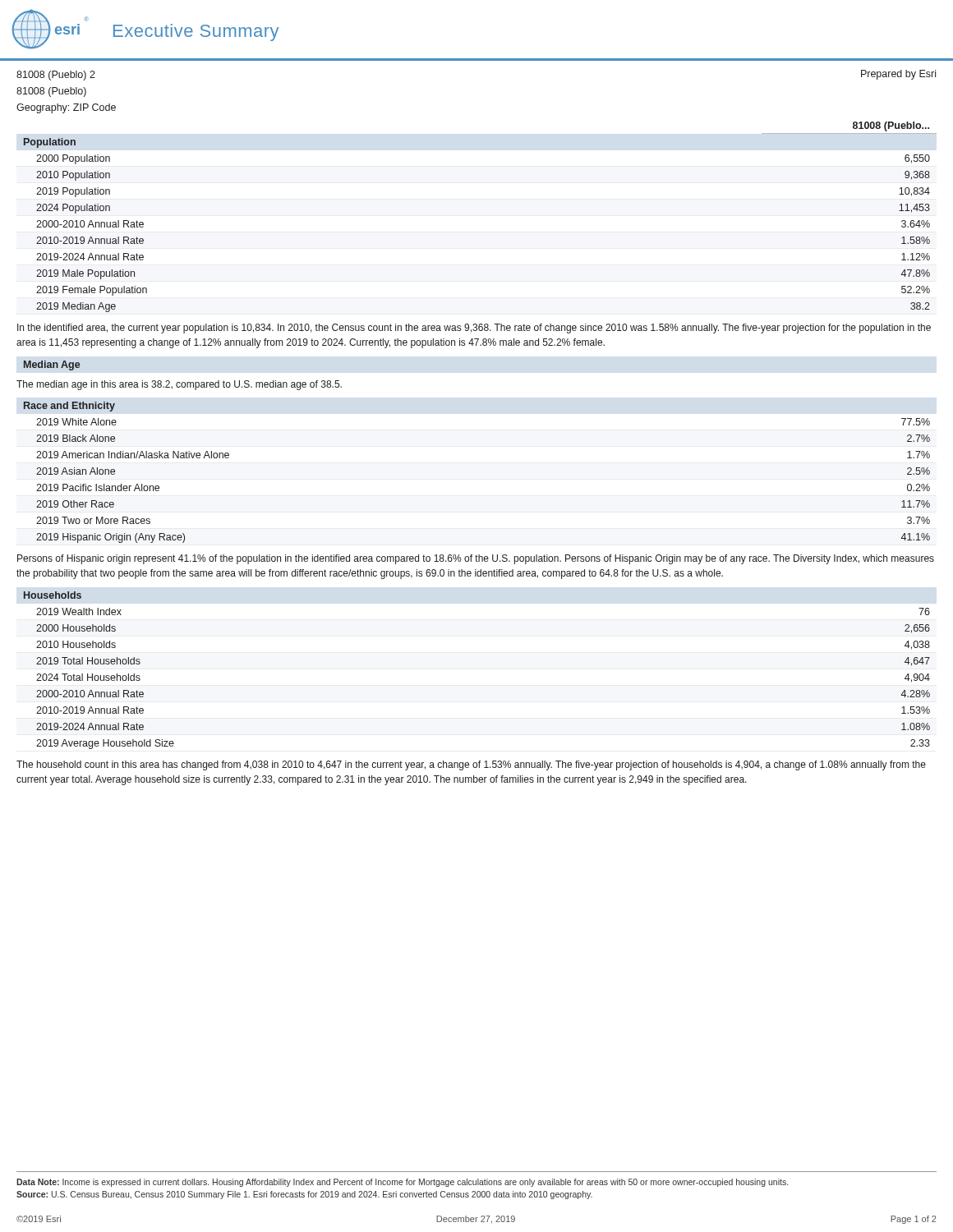Locate the table with the text "2019 Median Age"
The height and width of the screenshot is (1232, 953).
476,224
